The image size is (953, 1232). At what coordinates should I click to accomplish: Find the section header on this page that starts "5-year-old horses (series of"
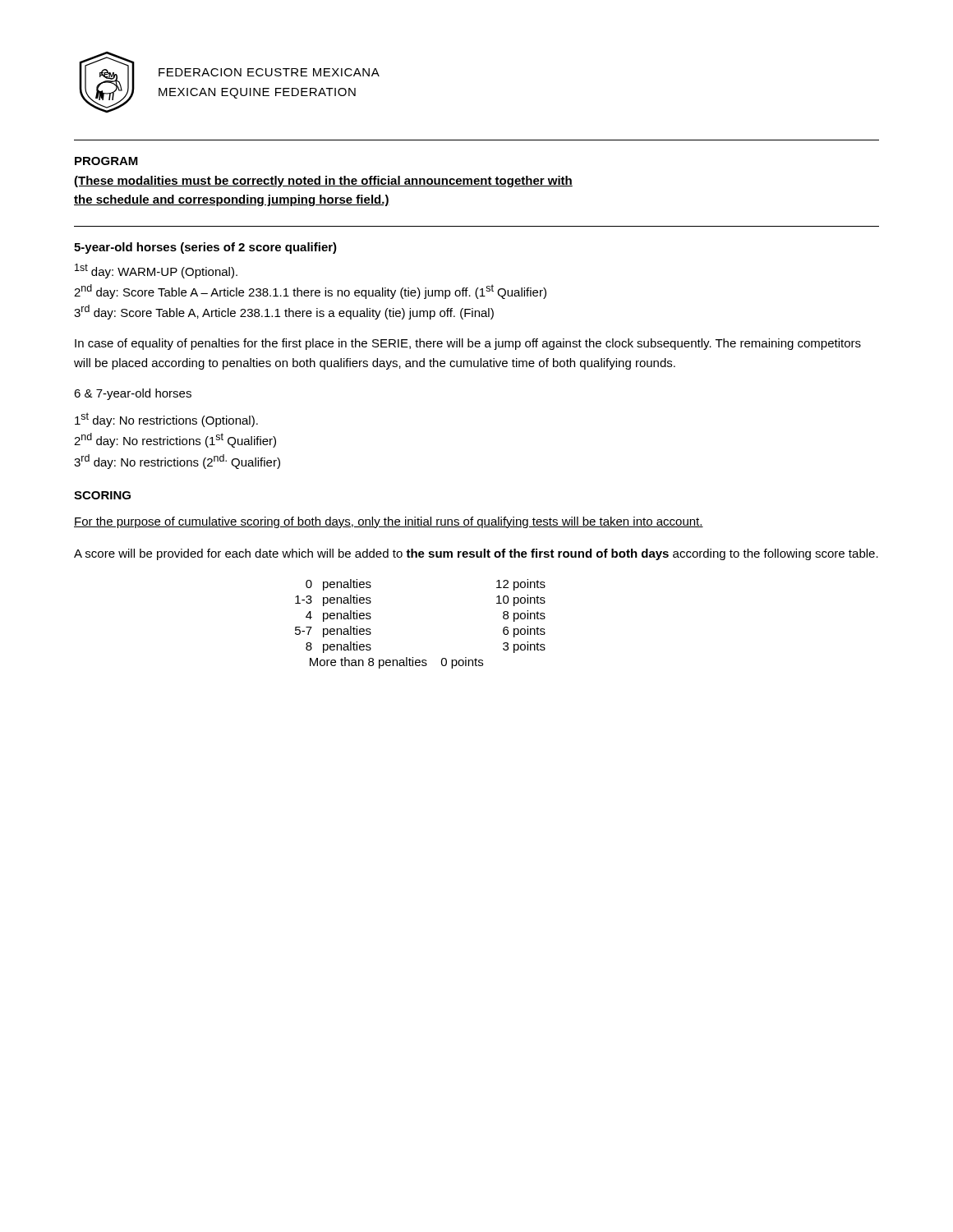(x=205, y=246)
